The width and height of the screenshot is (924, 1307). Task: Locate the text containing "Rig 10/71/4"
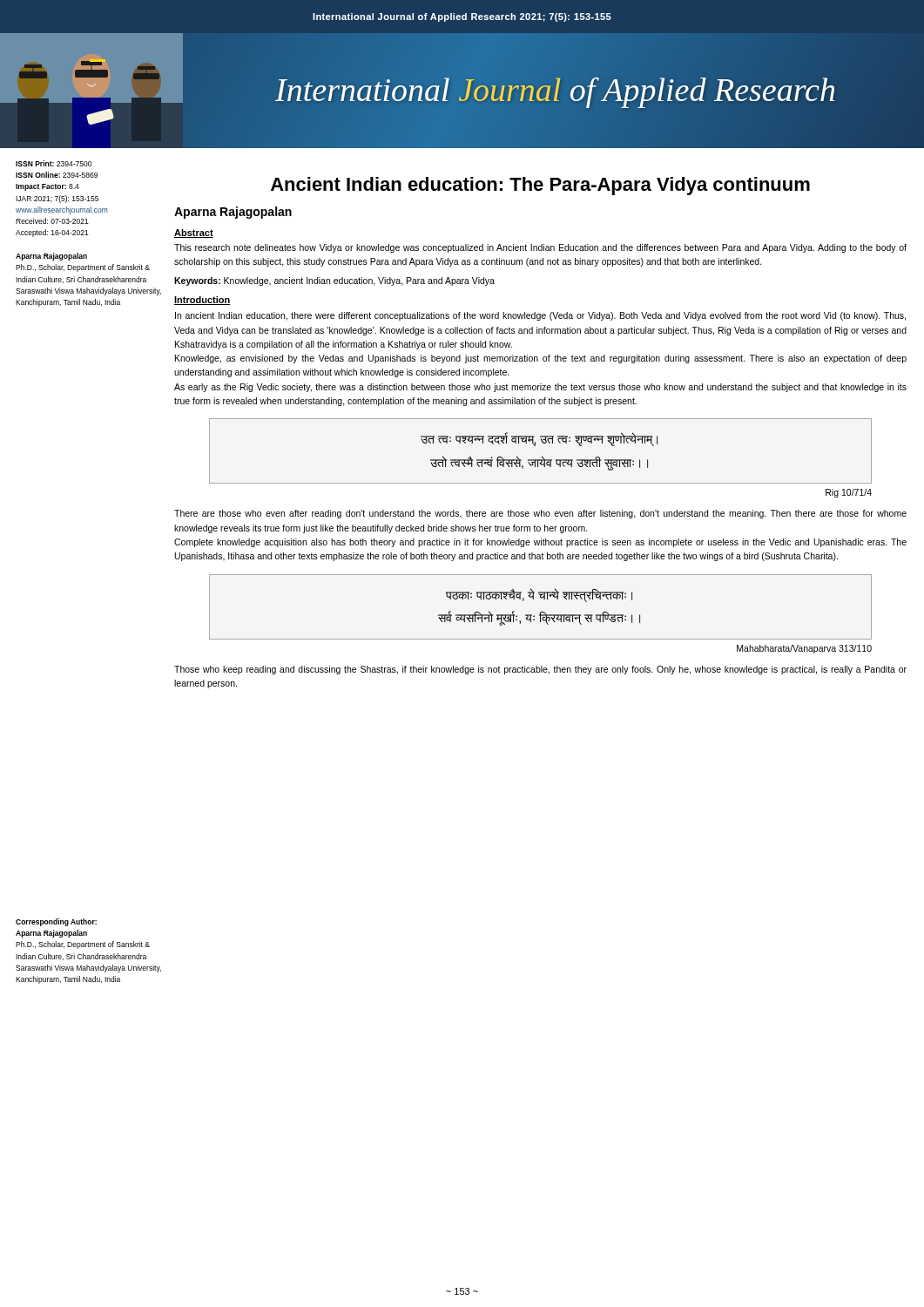click(848, 493)
